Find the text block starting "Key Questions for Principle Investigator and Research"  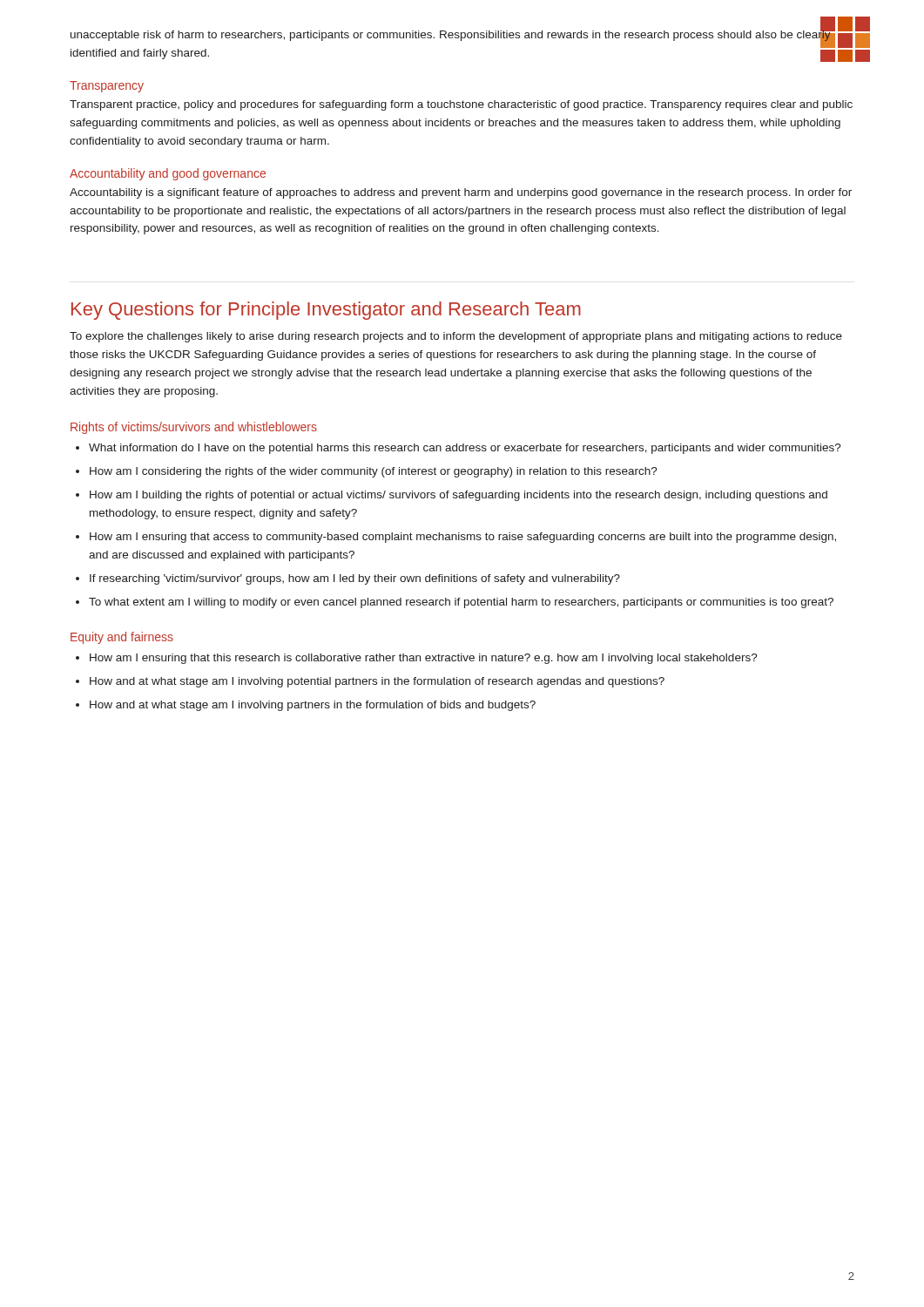[x=326, y=309]
